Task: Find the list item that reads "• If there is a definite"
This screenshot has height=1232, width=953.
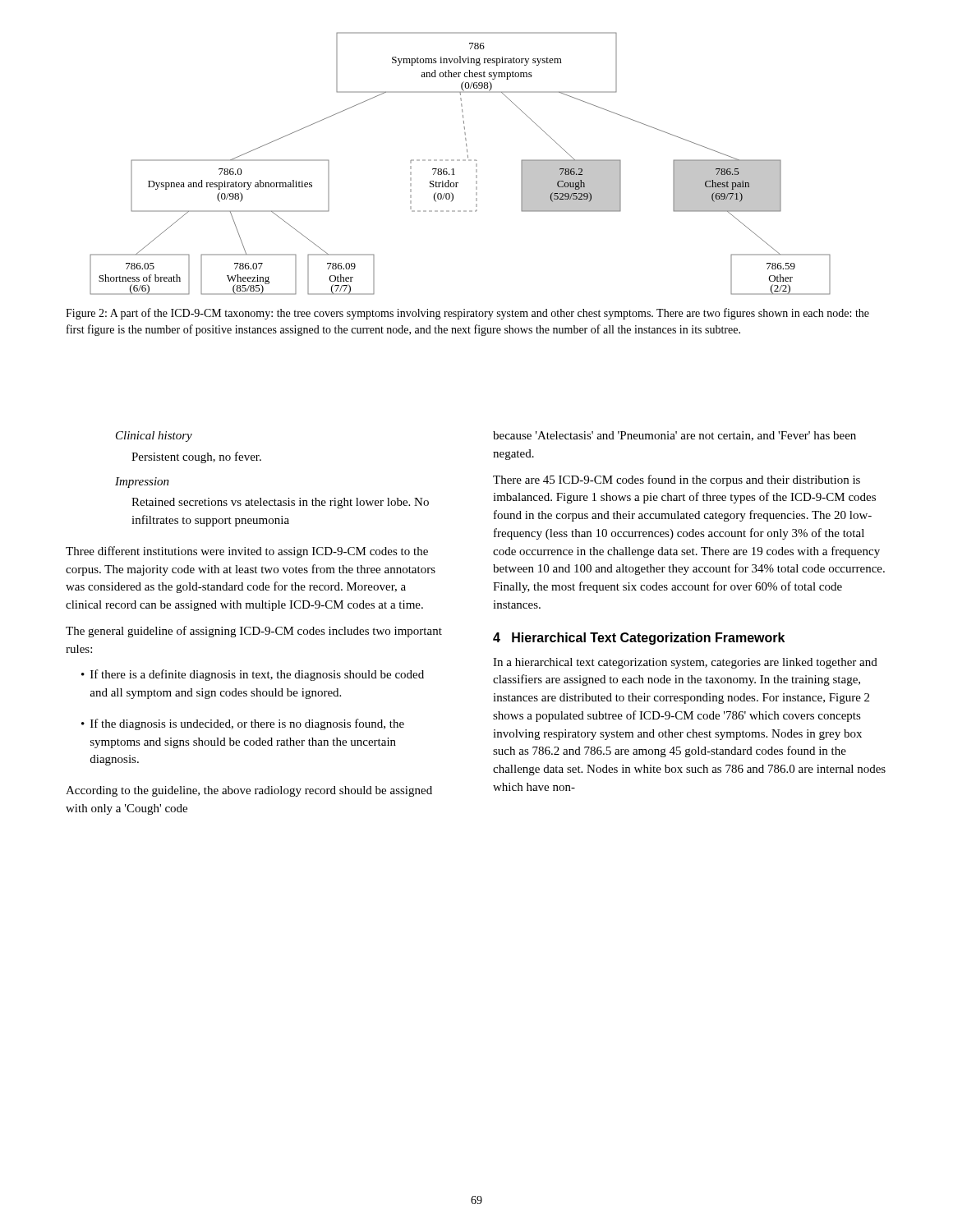Action: tap(262, 684)
